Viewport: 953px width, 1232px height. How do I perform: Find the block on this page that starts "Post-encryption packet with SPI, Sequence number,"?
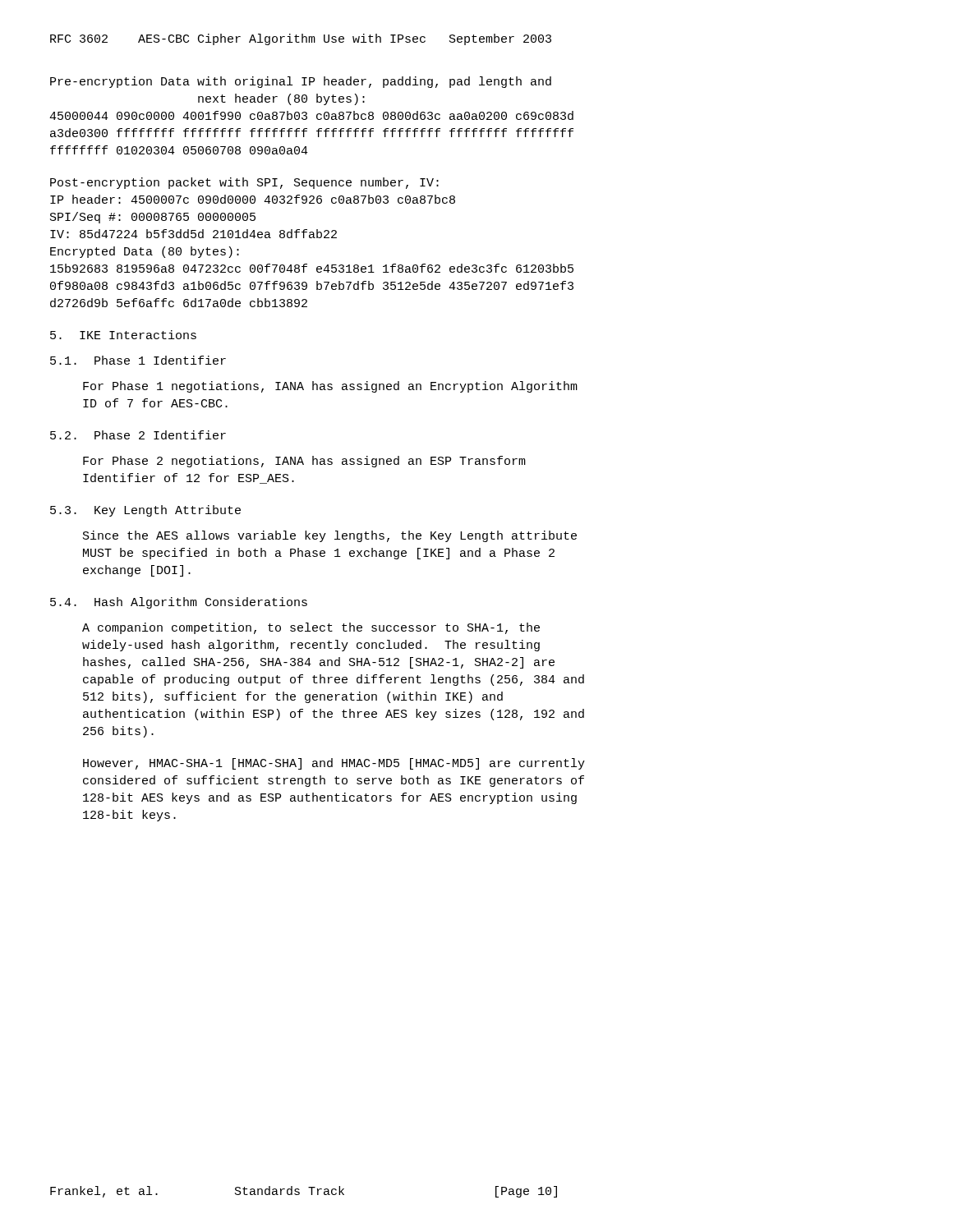[244, 183]
